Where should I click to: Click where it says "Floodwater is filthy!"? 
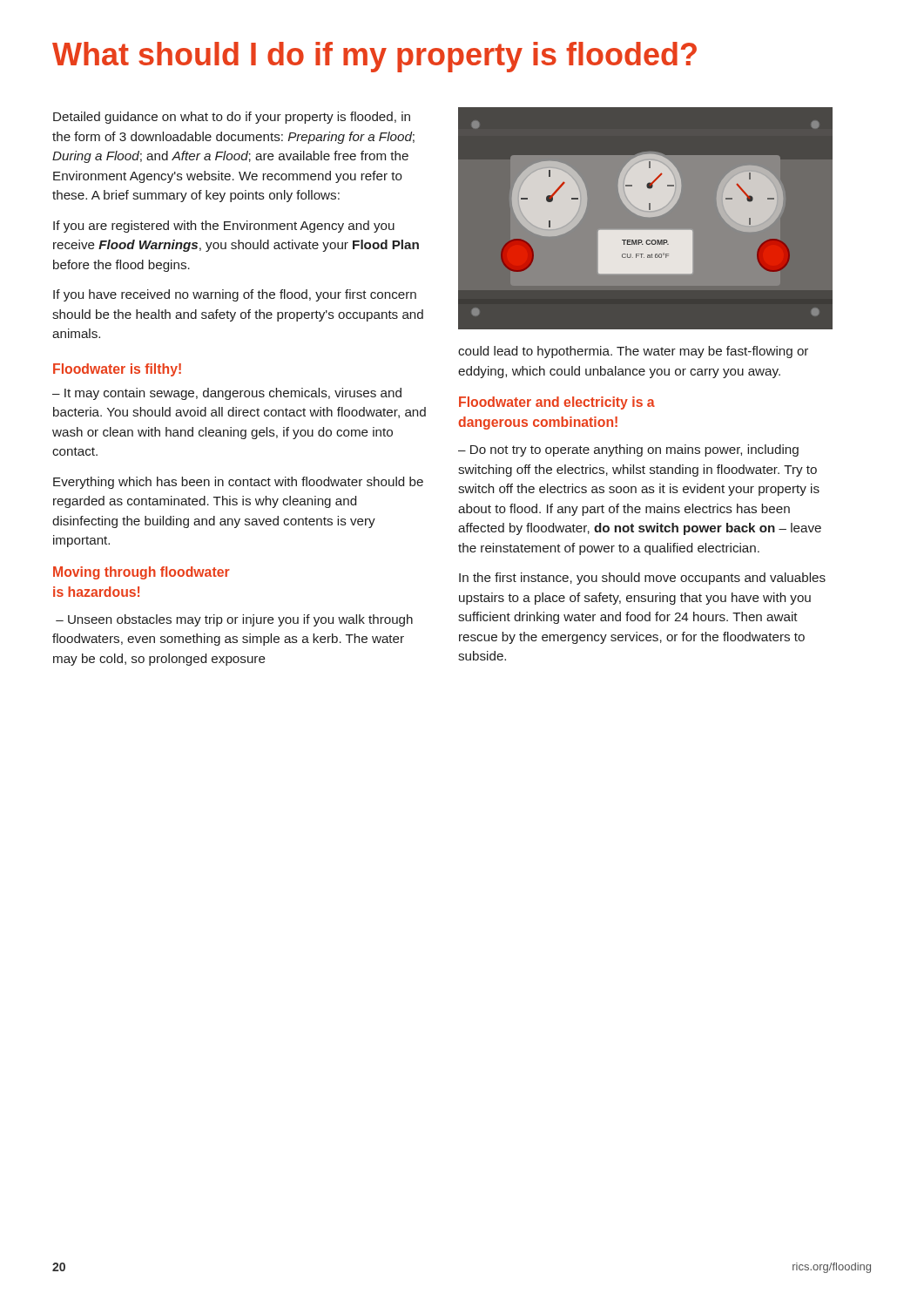117,369
